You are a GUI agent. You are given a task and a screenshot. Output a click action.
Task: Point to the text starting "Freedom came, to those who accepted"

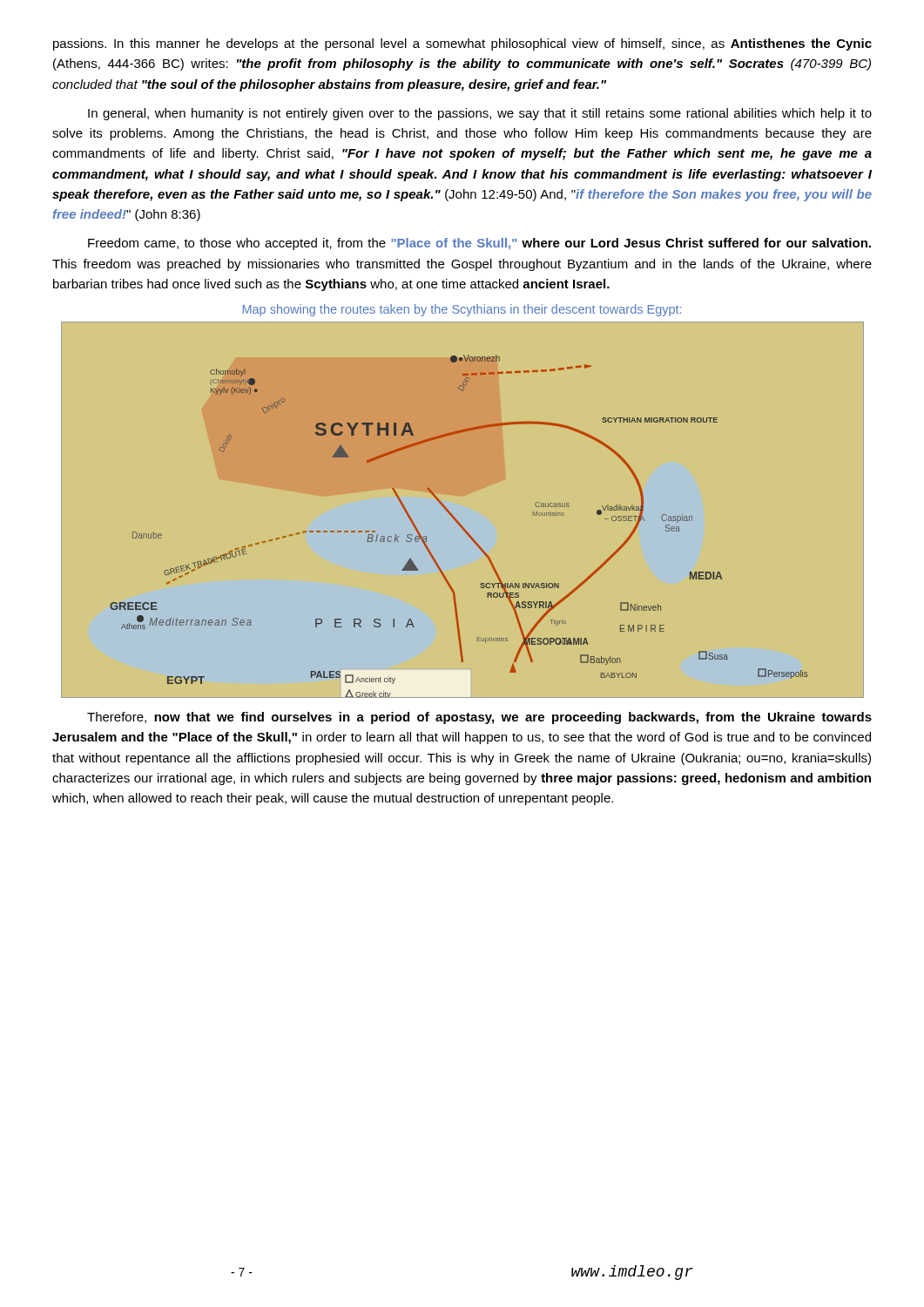(462, 263)
